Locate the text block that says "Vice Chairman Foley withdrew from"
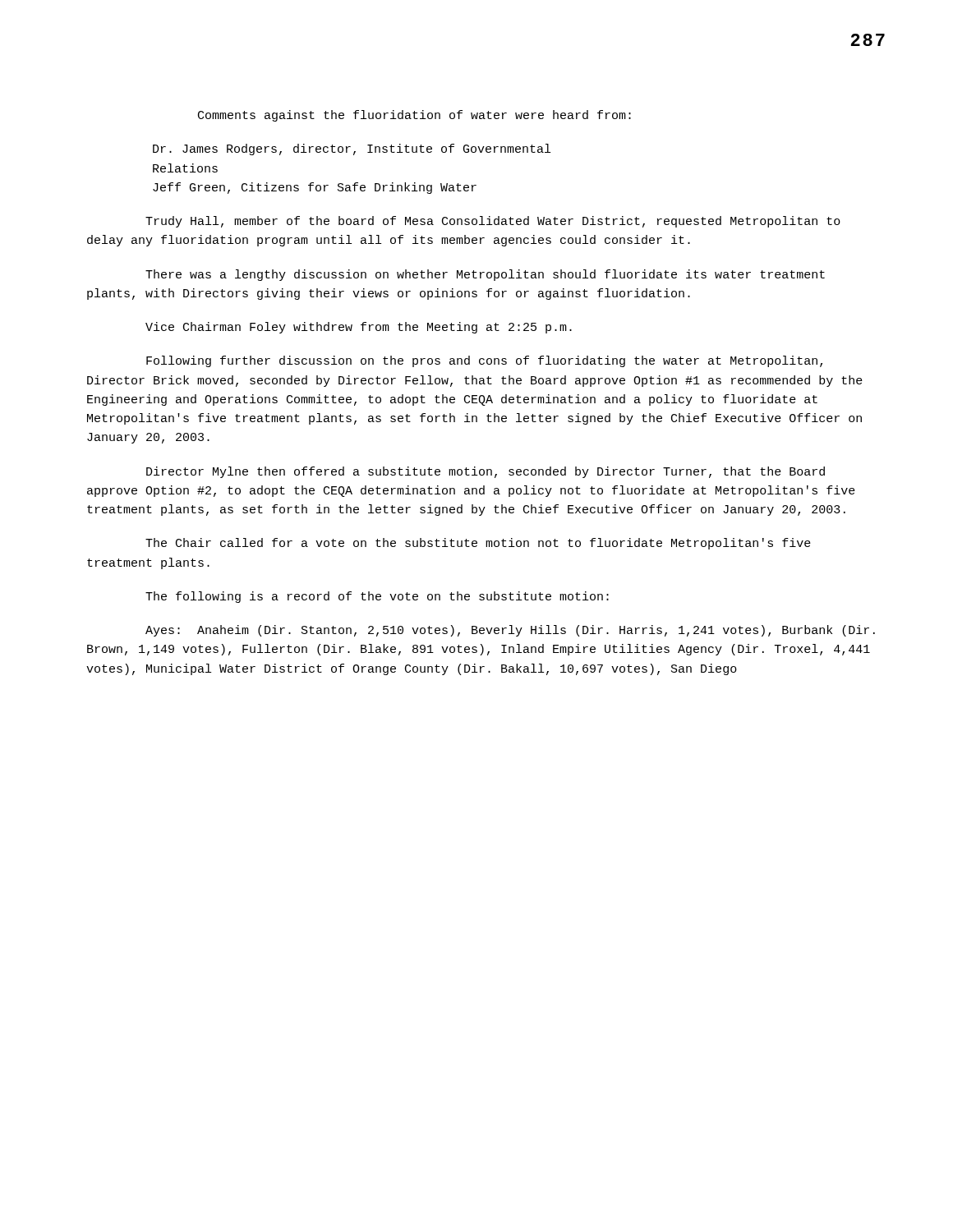953x1232 pixels. point(330,328)
